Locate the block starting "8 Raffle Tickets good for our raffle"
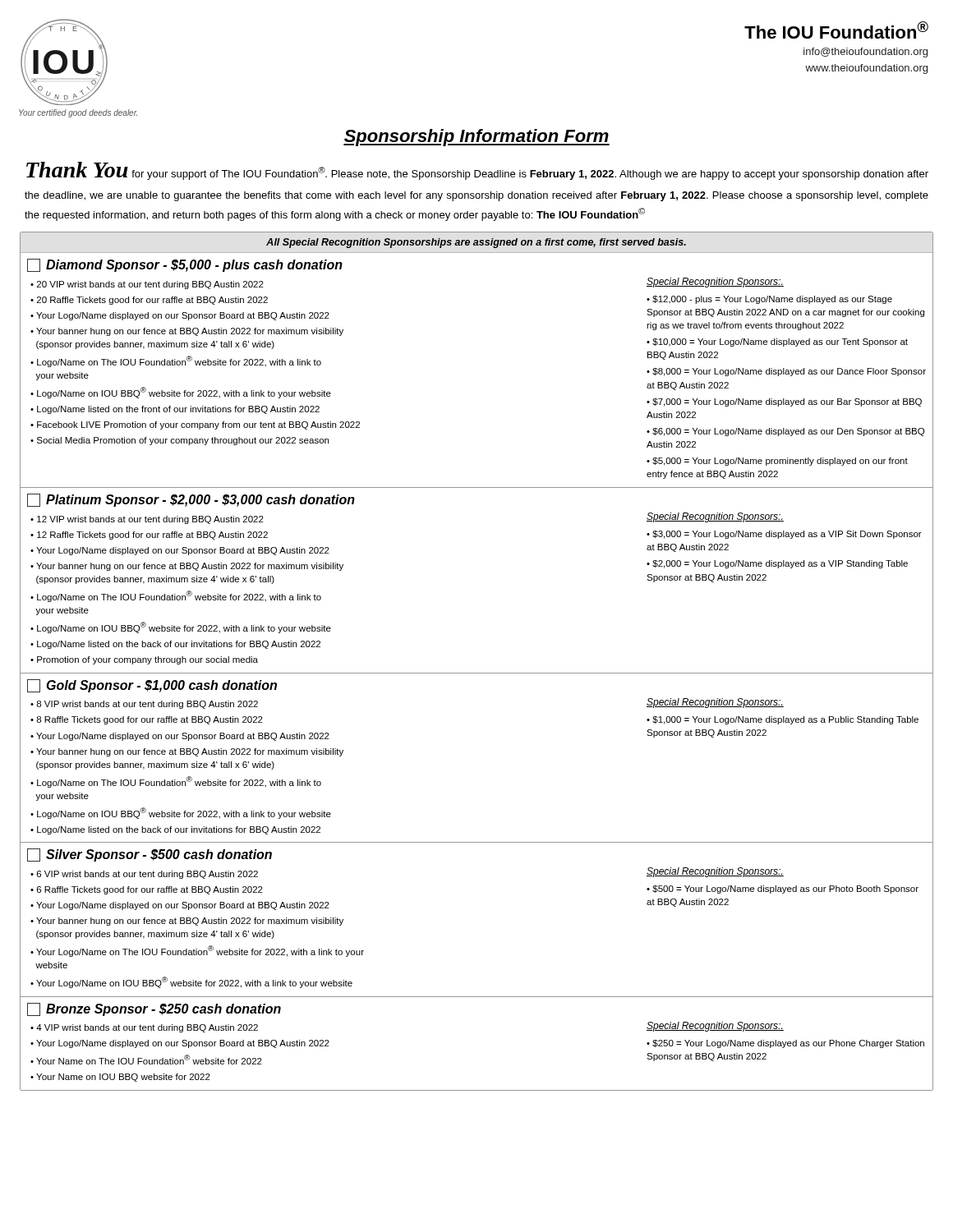 pyautogui.click(x=150, y=720)
